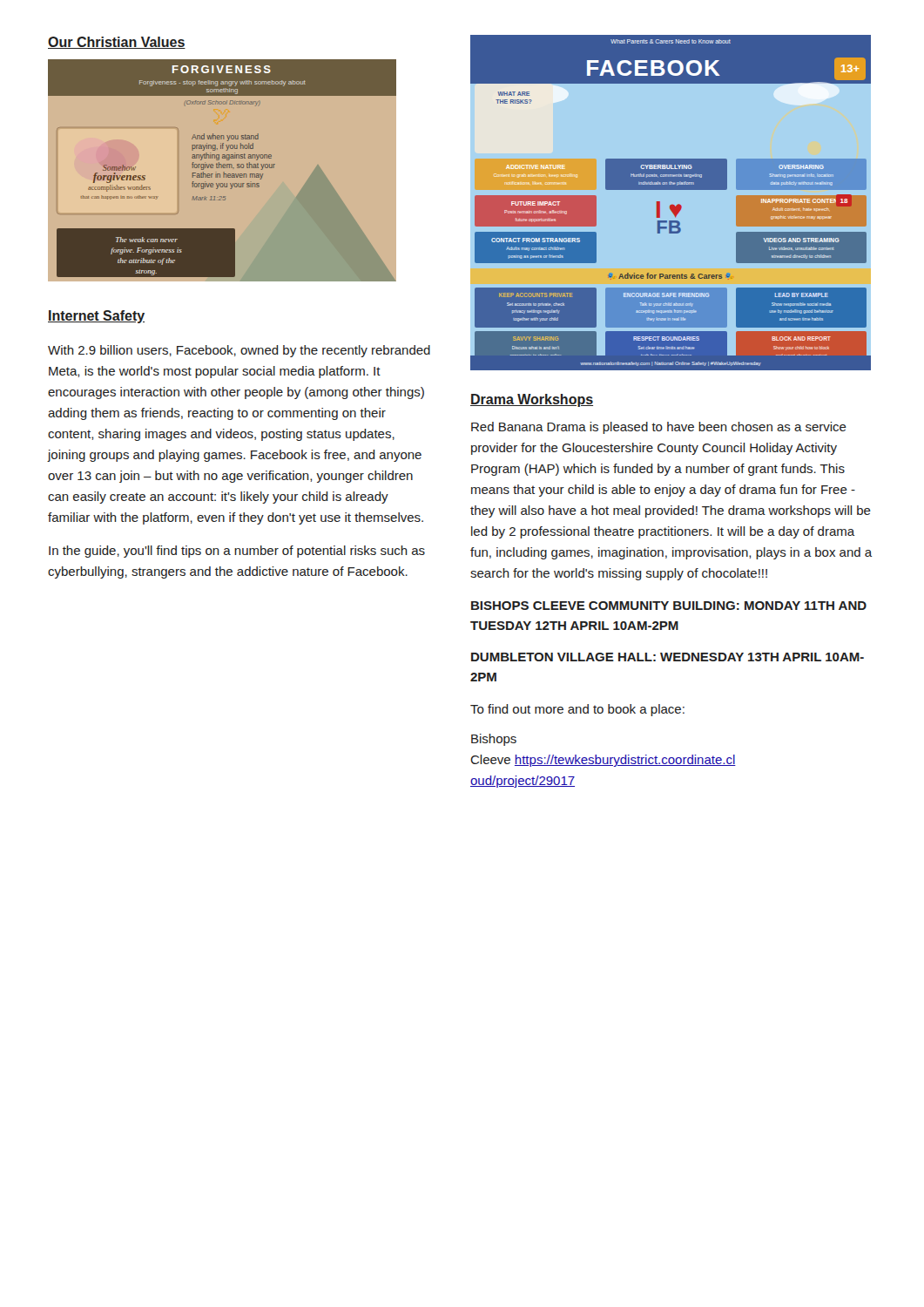Locate the text block that reads "With 2.9 billion"
Viewport: 924px width, 1307px height.
tap(239, 461)
